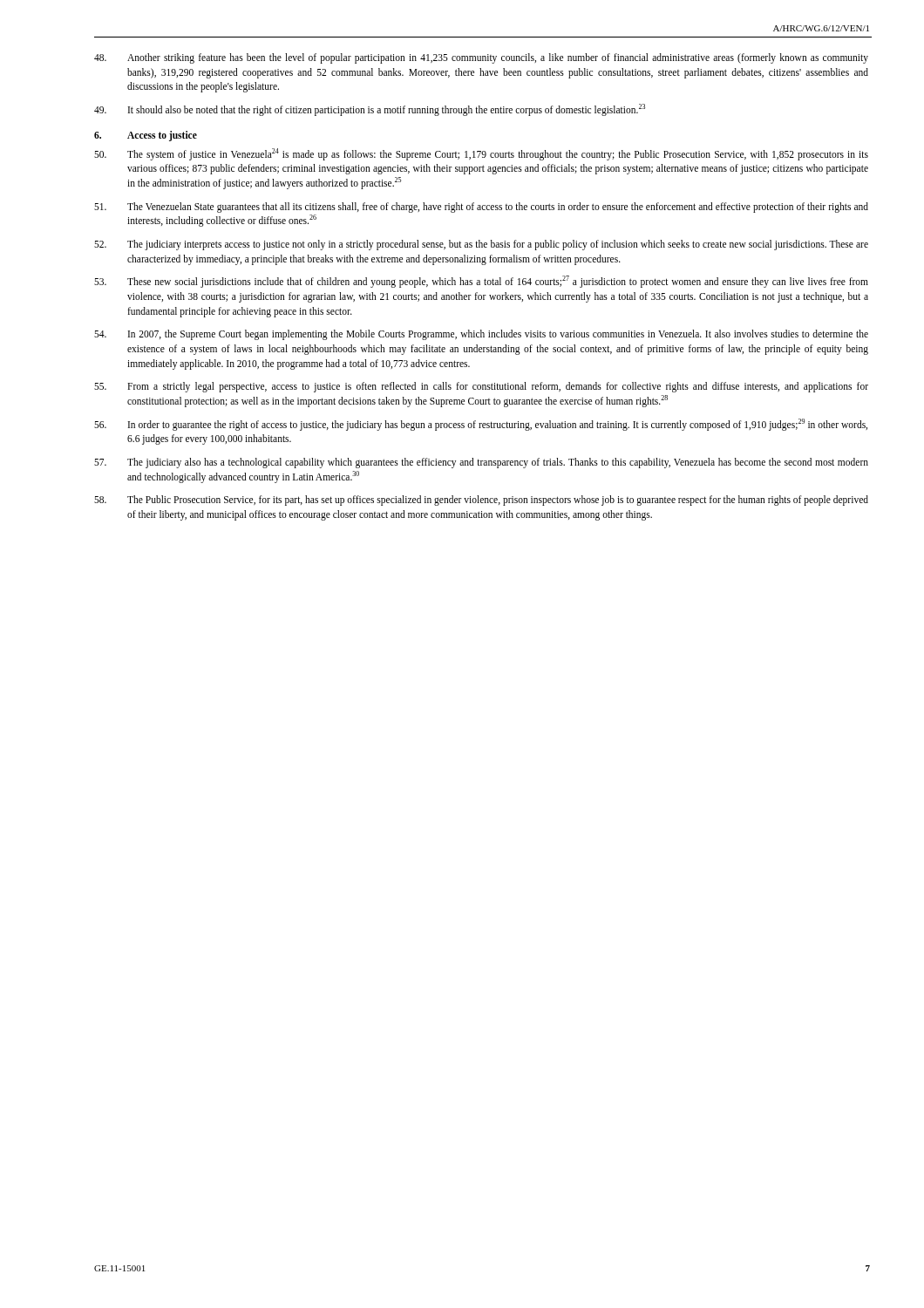Navigate to the text starting "It should also be noted"
Screen dimensions: 1308x924
click(481, 110)
